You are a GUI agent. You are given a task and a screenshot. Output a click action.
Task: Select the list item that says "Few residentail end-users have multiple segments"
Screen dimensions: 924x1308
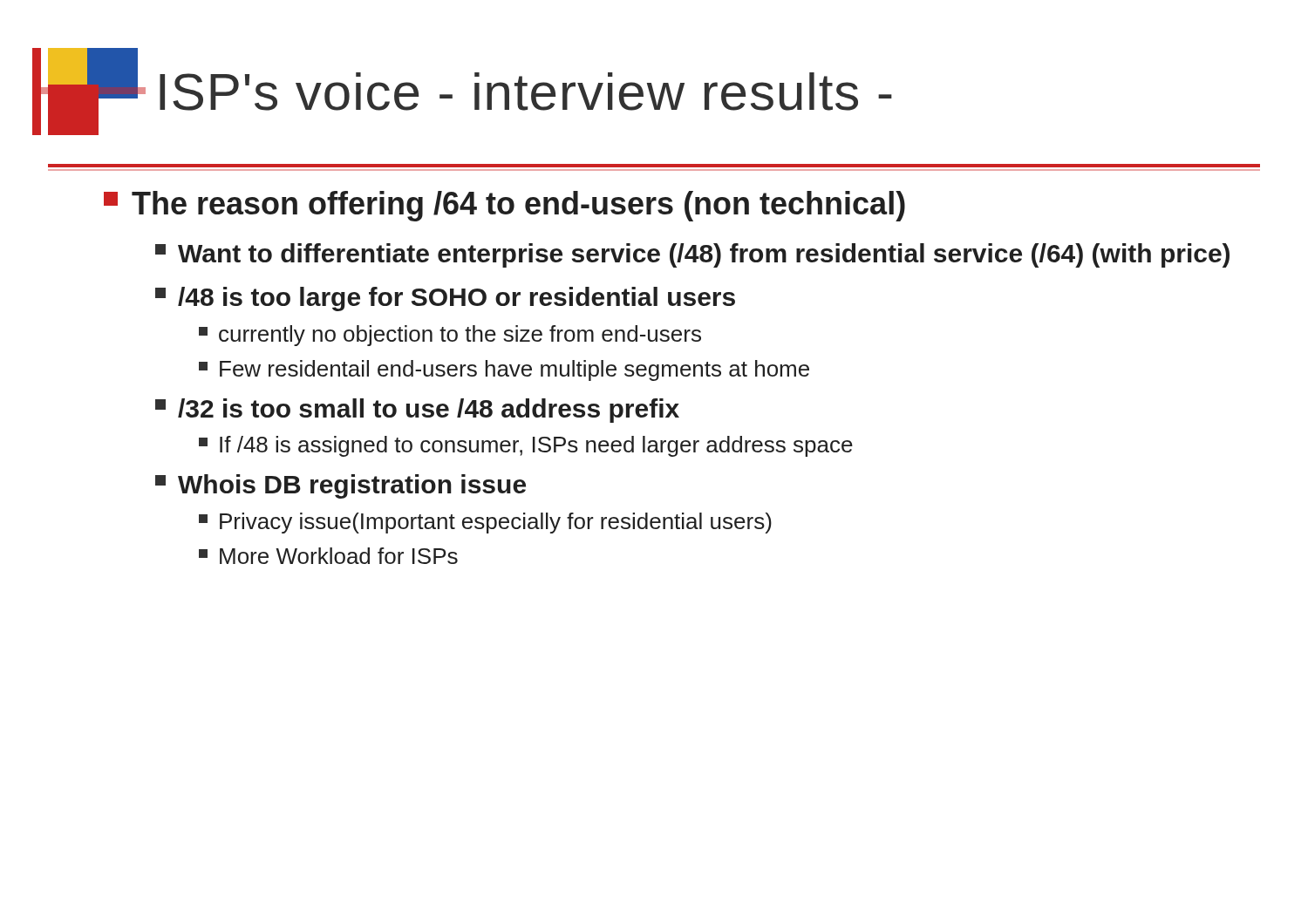[x=713, y=369]
